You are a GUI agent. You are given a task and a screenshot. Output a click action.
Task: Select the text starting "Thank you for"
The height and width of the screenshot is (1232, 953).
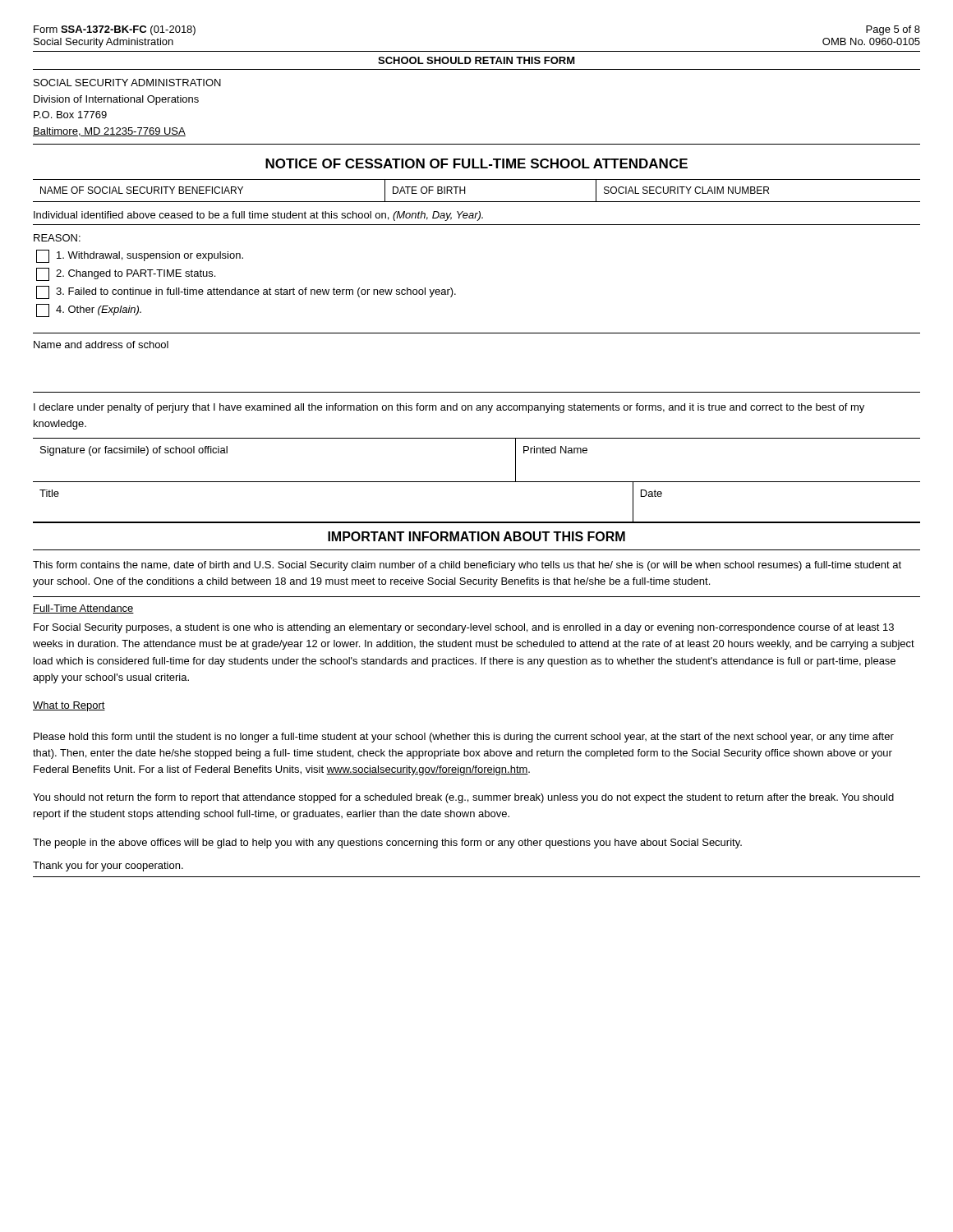[108, 865]
